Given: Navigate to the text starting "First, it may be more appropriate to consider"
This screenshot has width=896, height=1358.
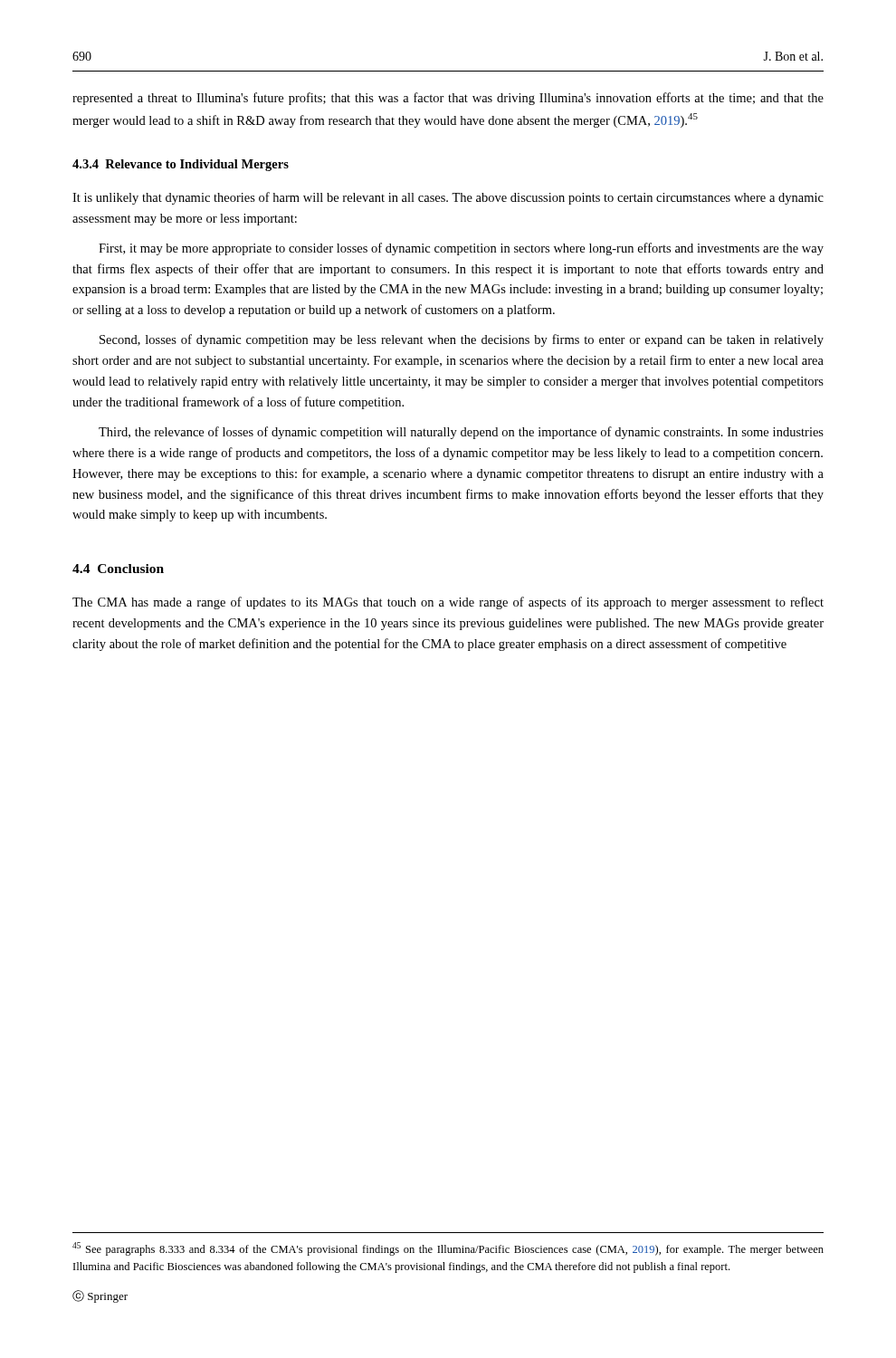Looking at the screenshot, I should point(448,279).
